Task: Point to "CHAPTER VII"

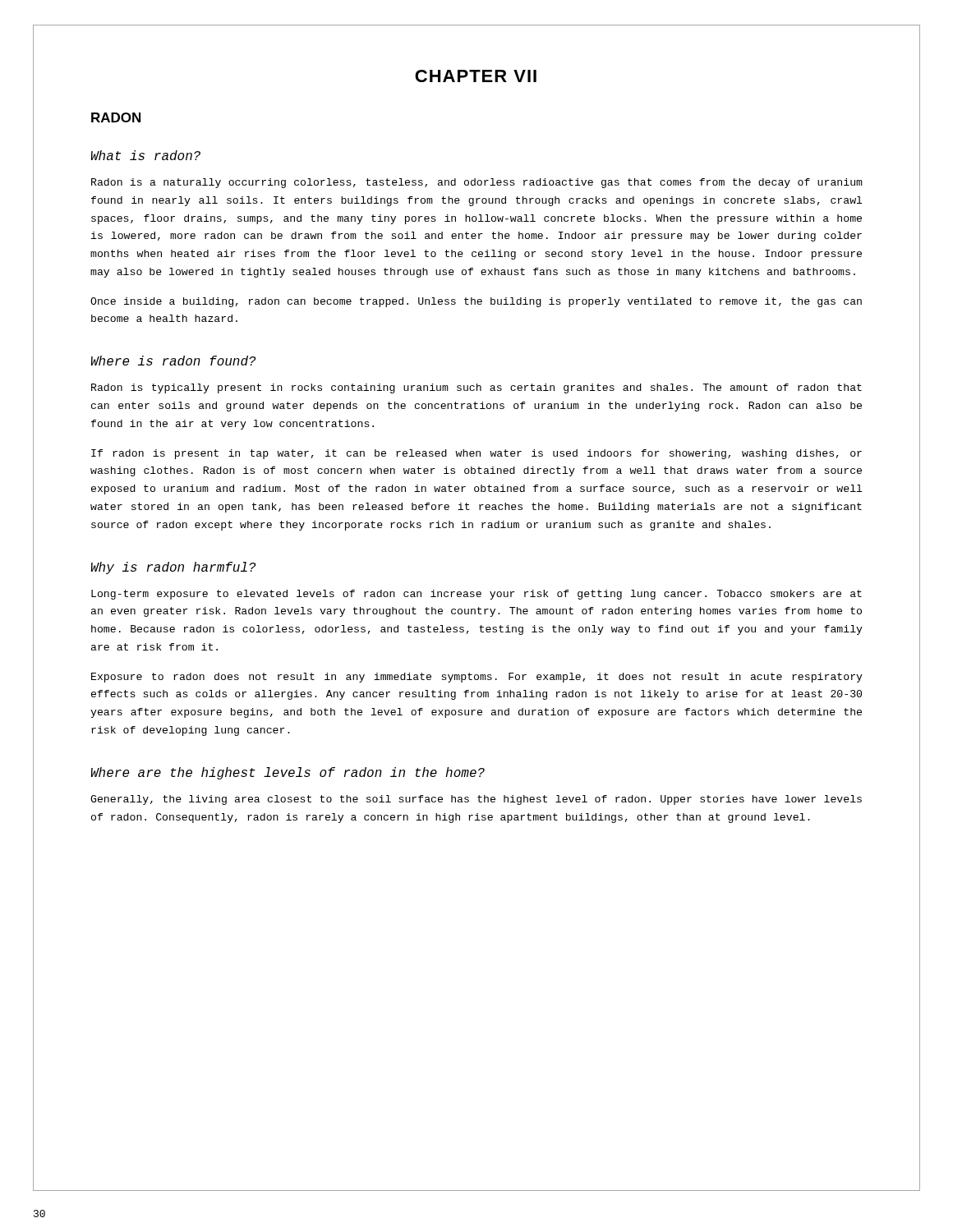Action: tap(476, 76)
